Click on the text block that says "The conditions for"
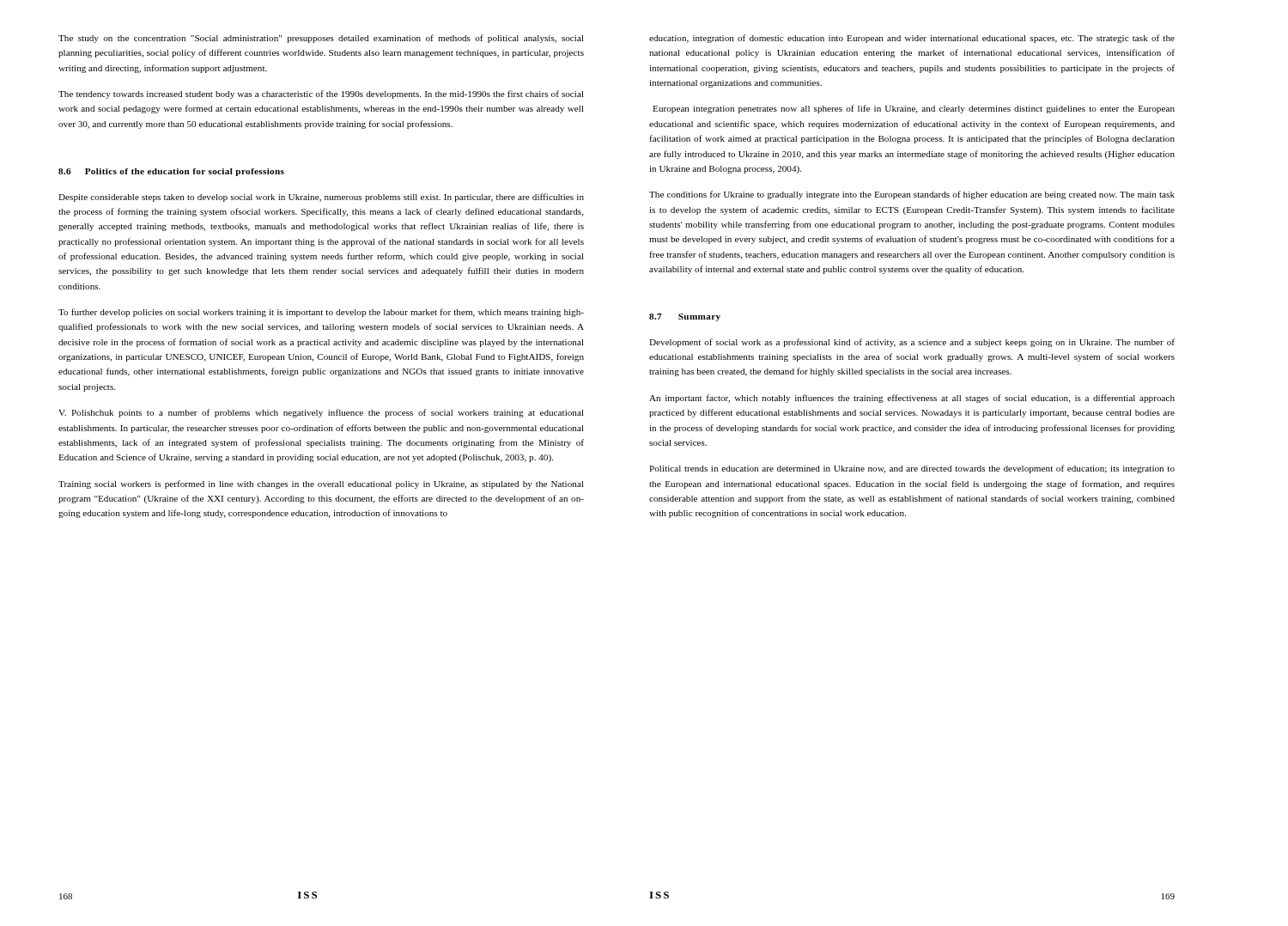The height and width of the screenshot is (926, 1288). (912, 232)
